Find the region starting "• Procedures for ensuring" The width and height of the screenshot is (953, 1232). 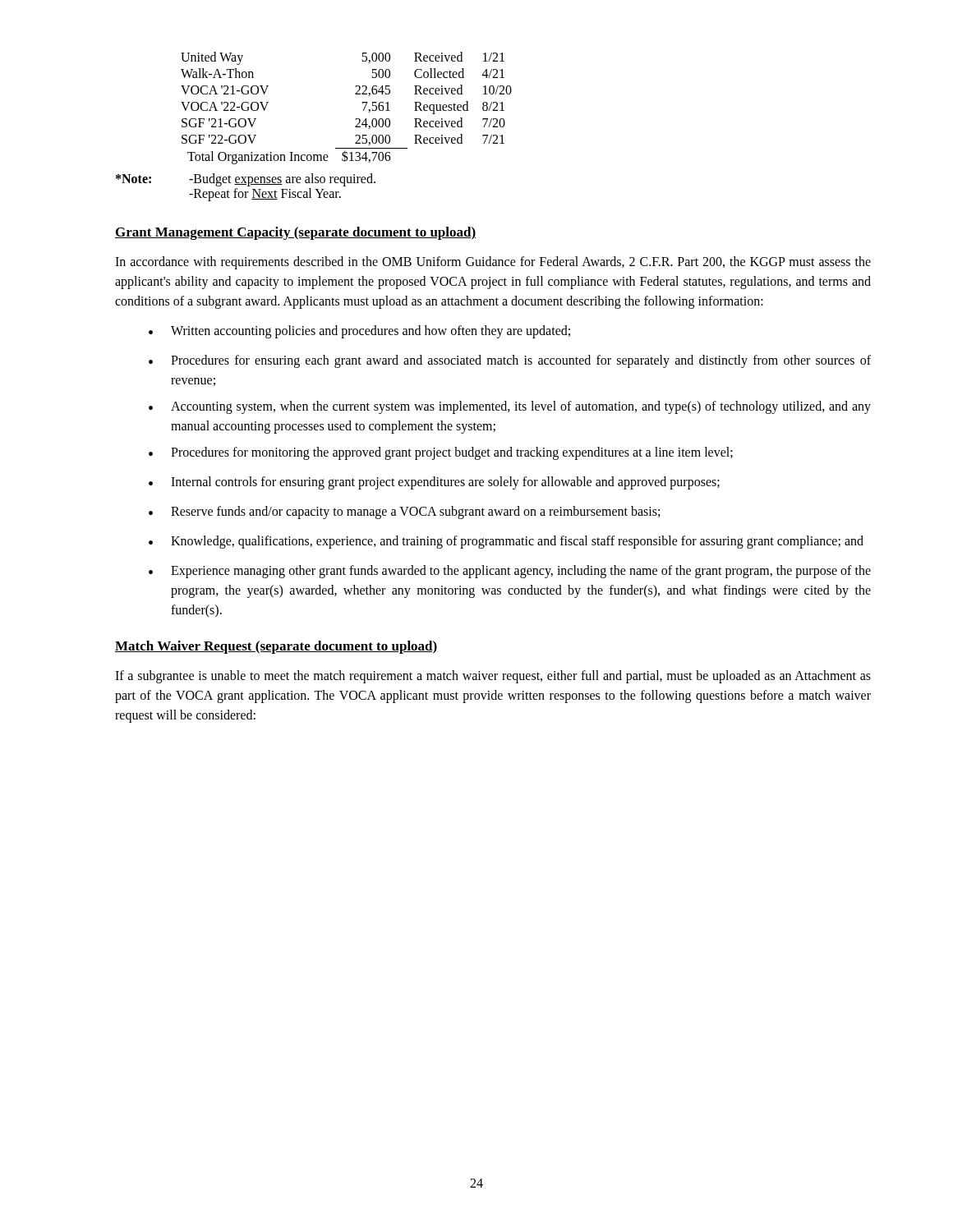(509, 370)
